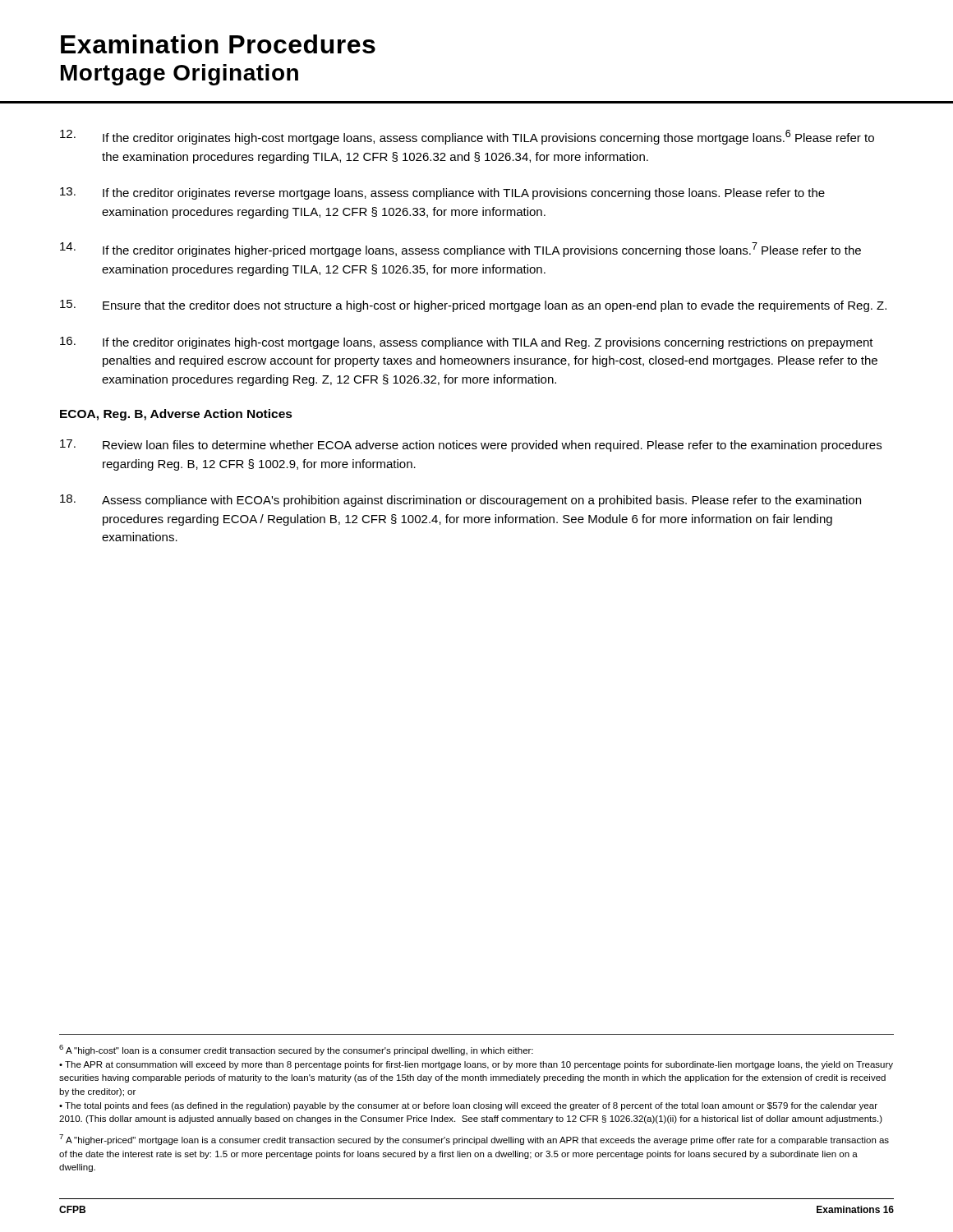
Task: Select the list item that reads "13. If the creditor originates reverse"
Action: [x=476, y=202]
